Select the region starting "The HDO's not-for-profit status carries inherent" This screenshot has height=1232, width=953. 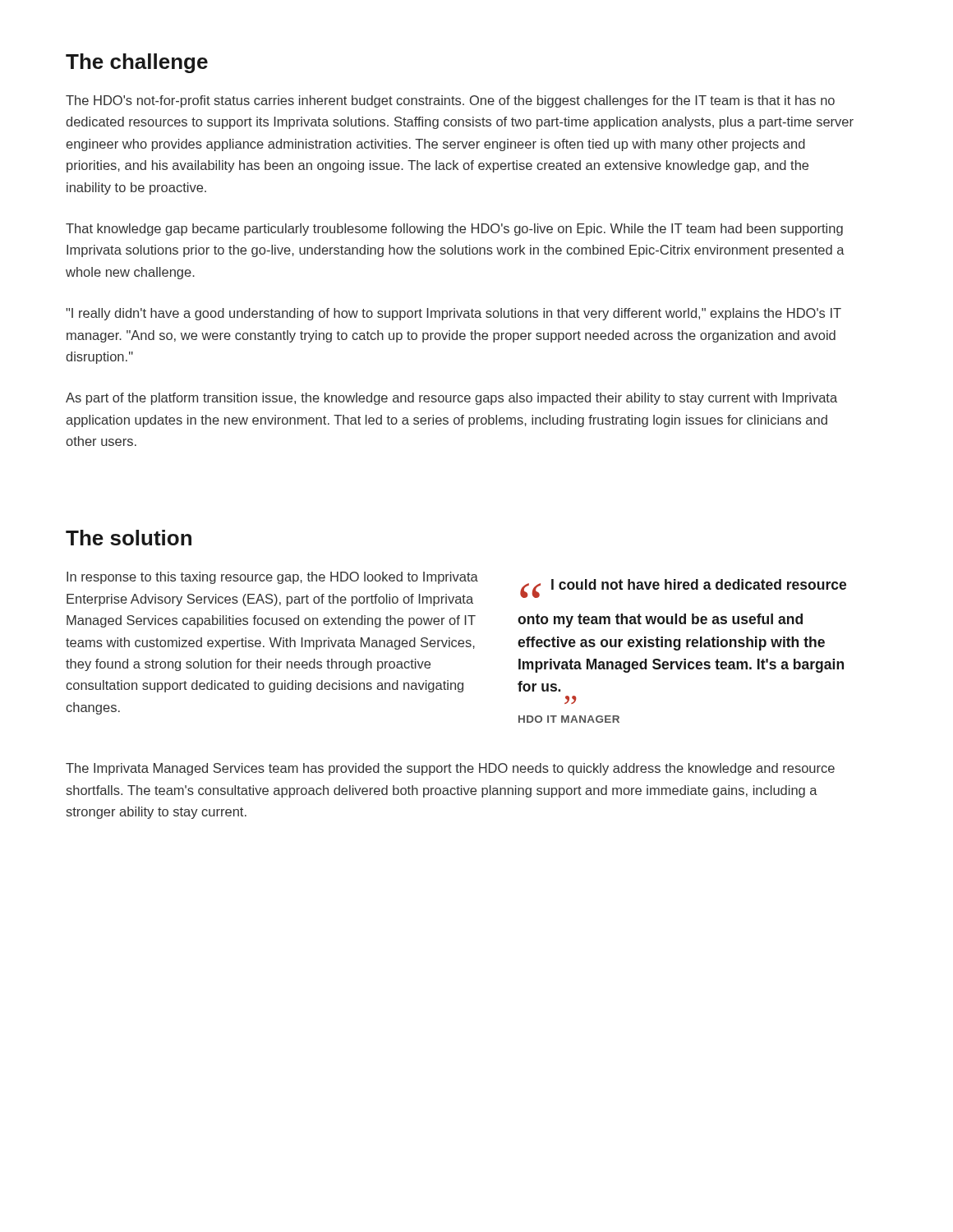(x=460, y=144)
